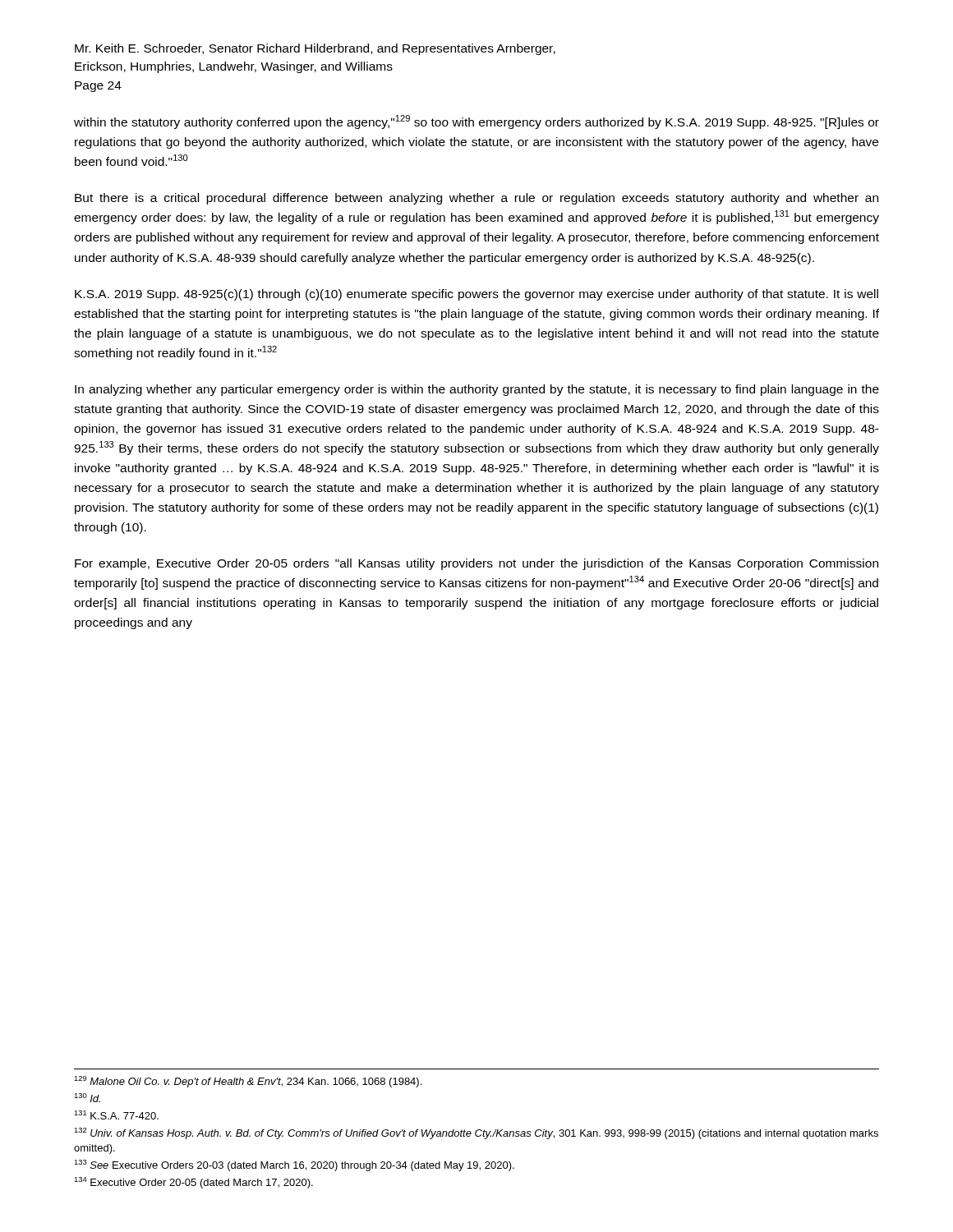Locate the block starting "131 K.S.A. 77-420."

(117, 1115)
